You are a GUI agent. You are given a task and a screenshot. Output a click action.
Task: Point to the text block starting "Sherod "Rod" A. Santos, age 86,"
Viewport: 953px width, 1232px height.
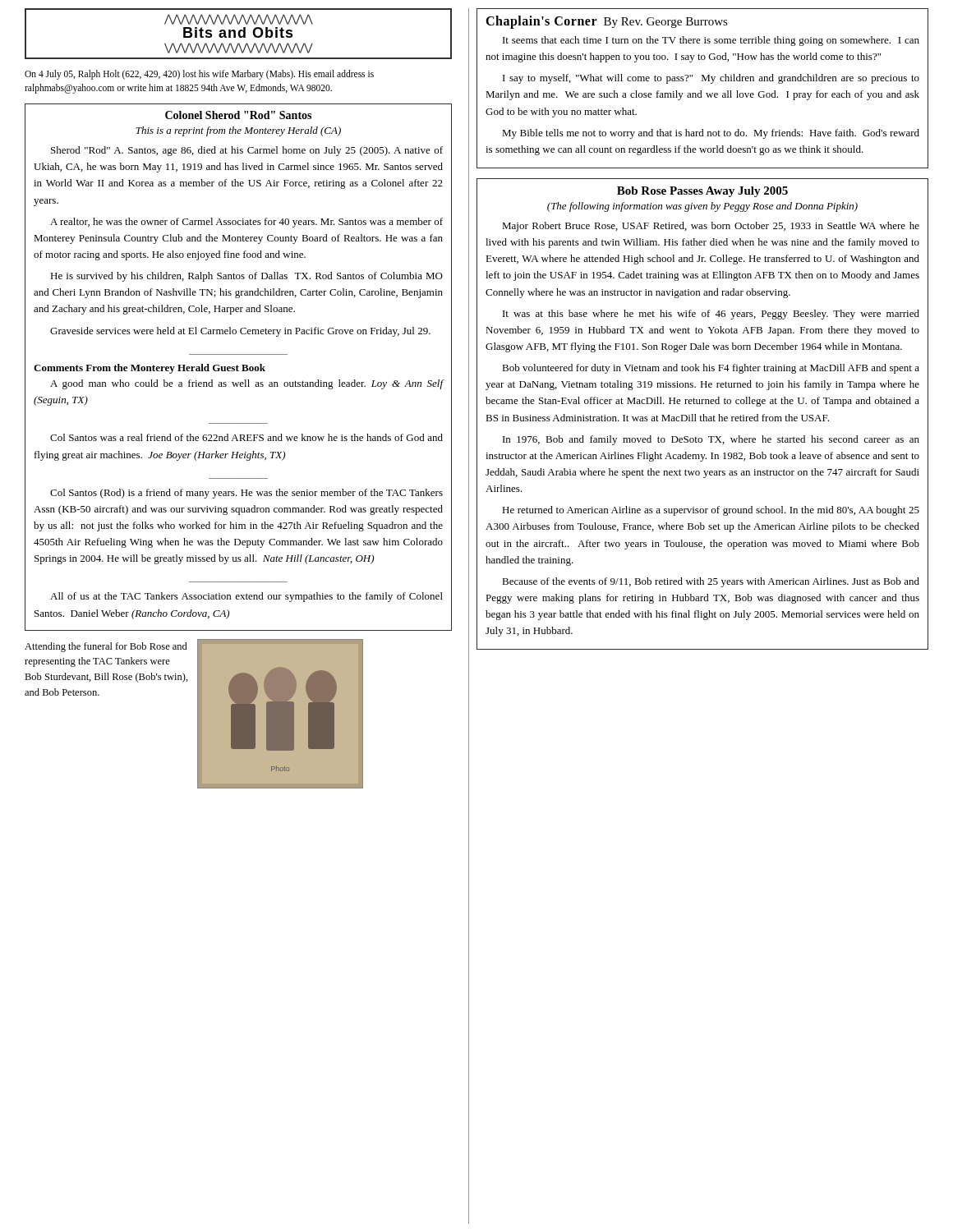tap(238, 241)
